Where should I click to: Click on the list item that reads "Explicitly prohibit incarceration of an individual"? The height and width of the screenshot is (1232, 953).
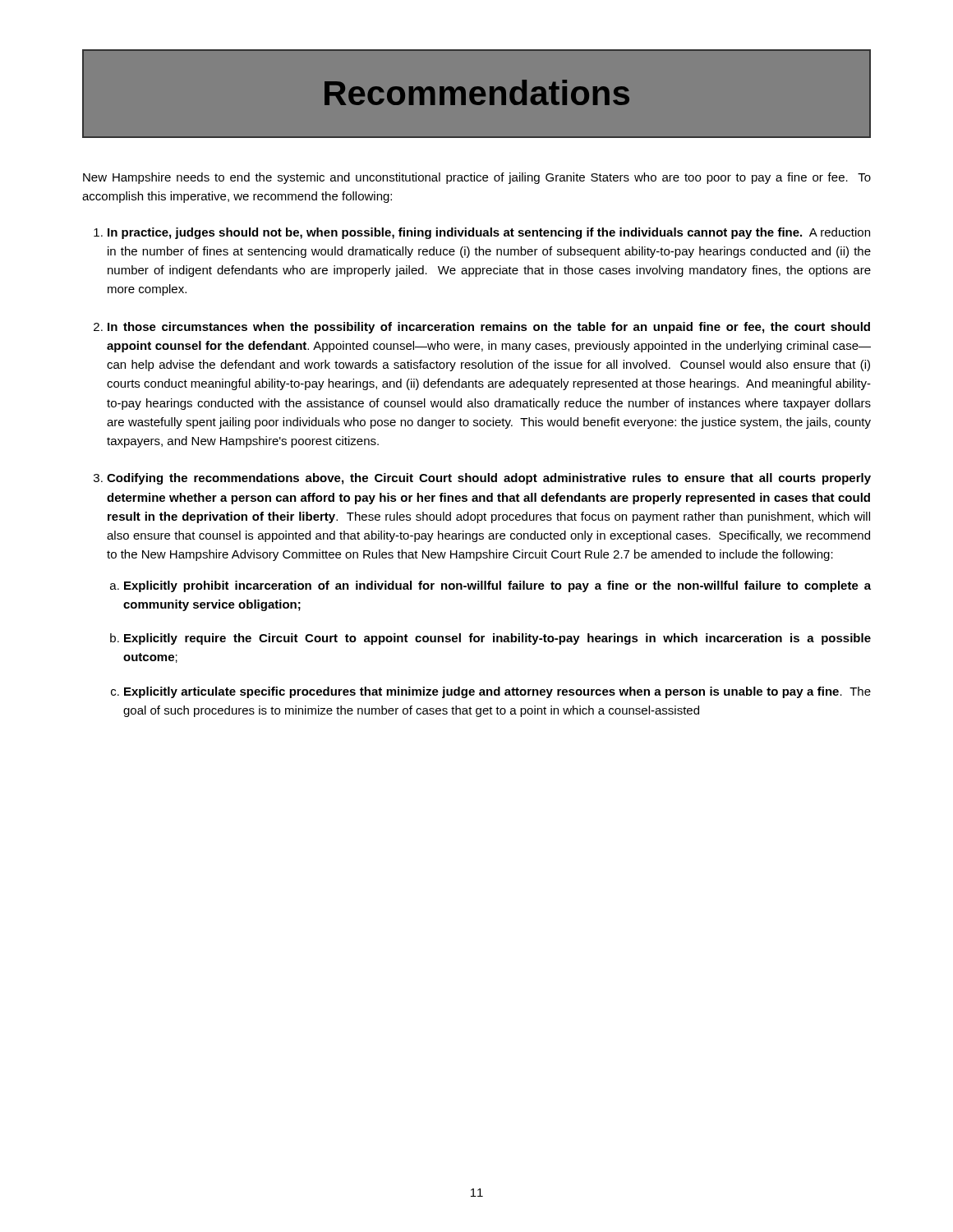click(x=497, y=594)
